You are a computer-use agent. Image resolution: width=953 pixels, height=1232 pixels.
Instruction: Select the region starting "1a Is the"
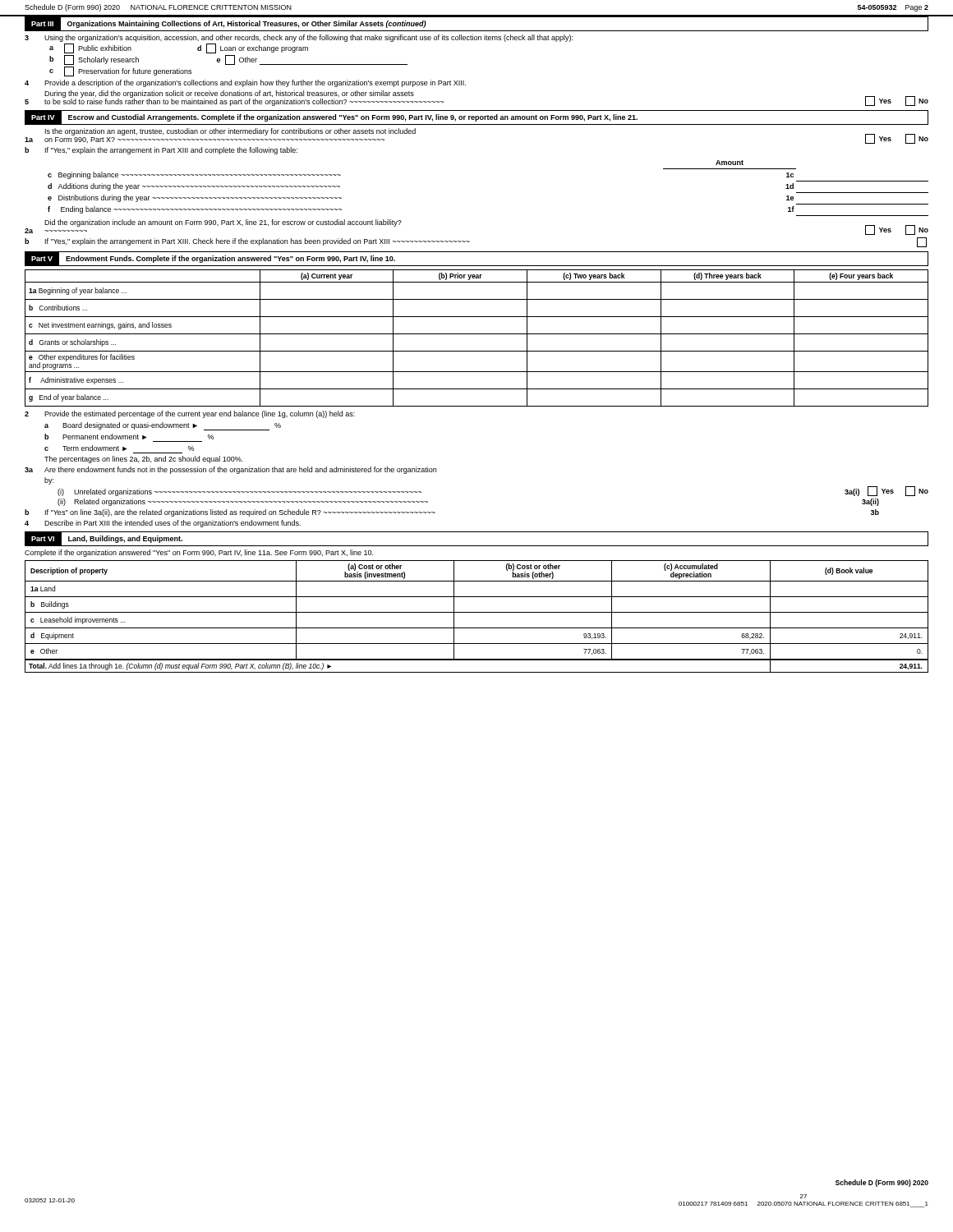tap(476, 136)
